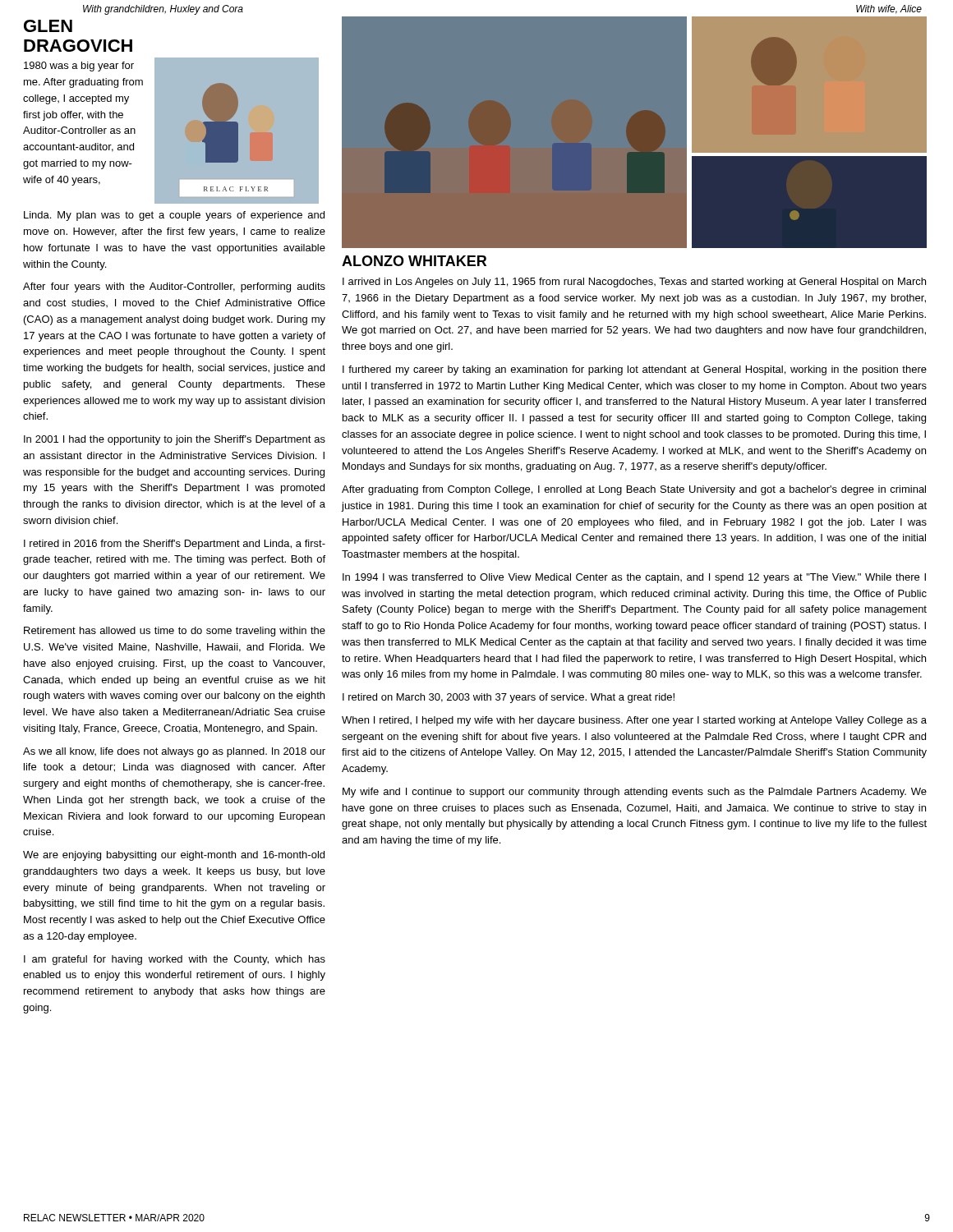Select the text block starting "In 1994 I was transferred to Olive"
The image size is (953, 1232).
(634, 625)
